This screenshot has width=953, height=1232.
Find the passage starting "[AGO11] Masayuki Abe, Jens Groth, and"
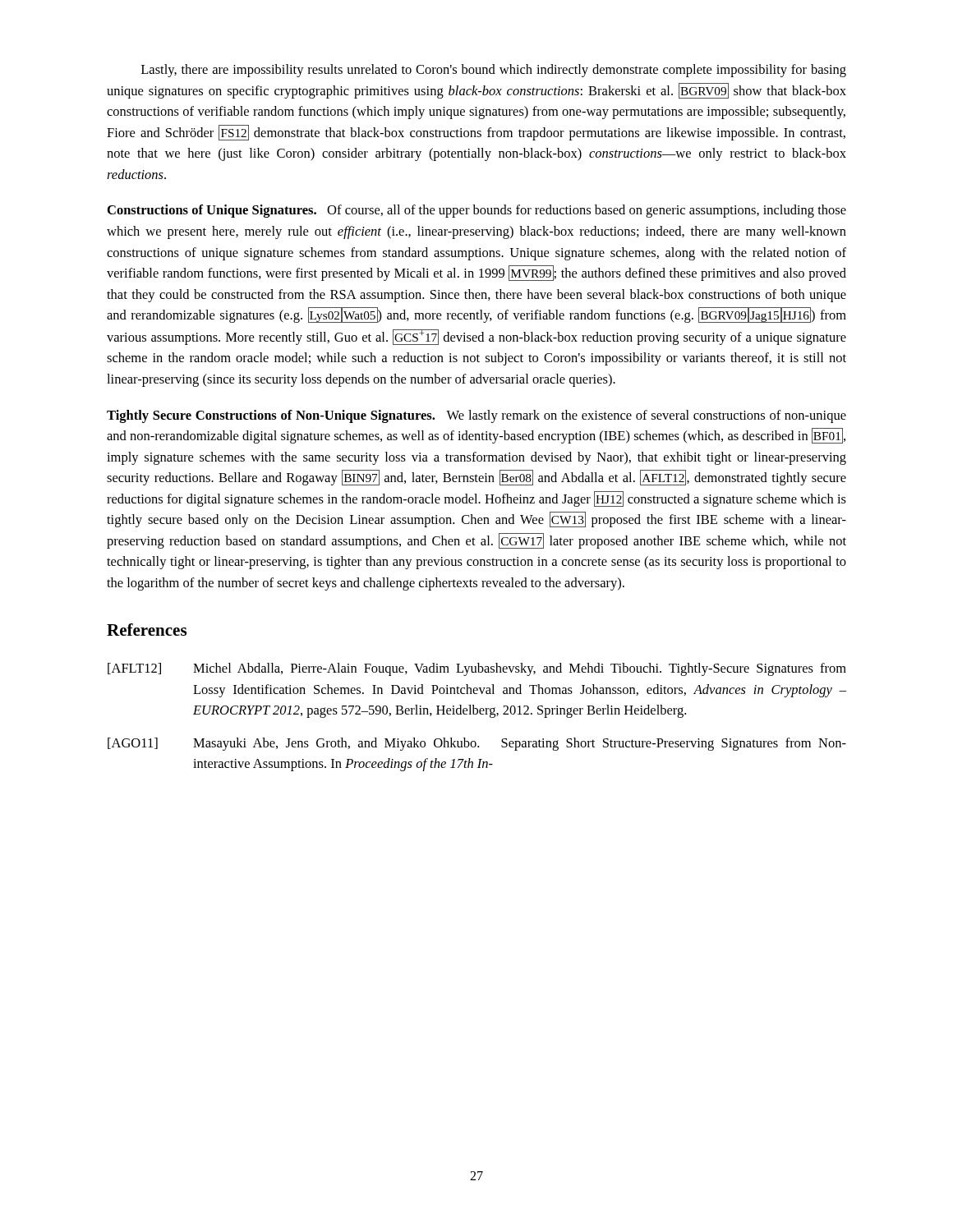pos(476,753)
